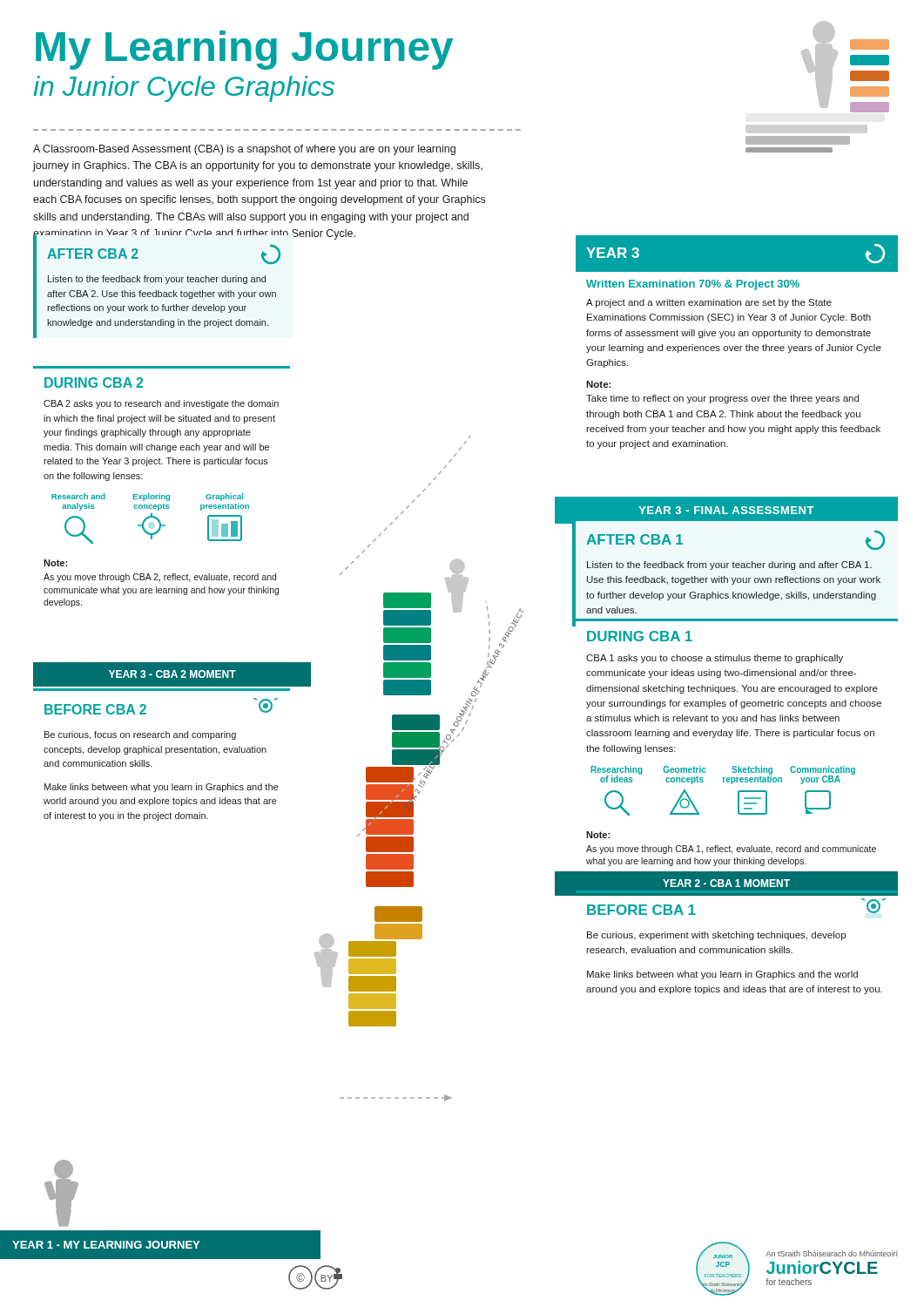This screenshot has height=1307, width=924.
Task: Select the text block containing "DURING CBA 2 CBA"
Action: pyautogui.click(x=162, y=493)
